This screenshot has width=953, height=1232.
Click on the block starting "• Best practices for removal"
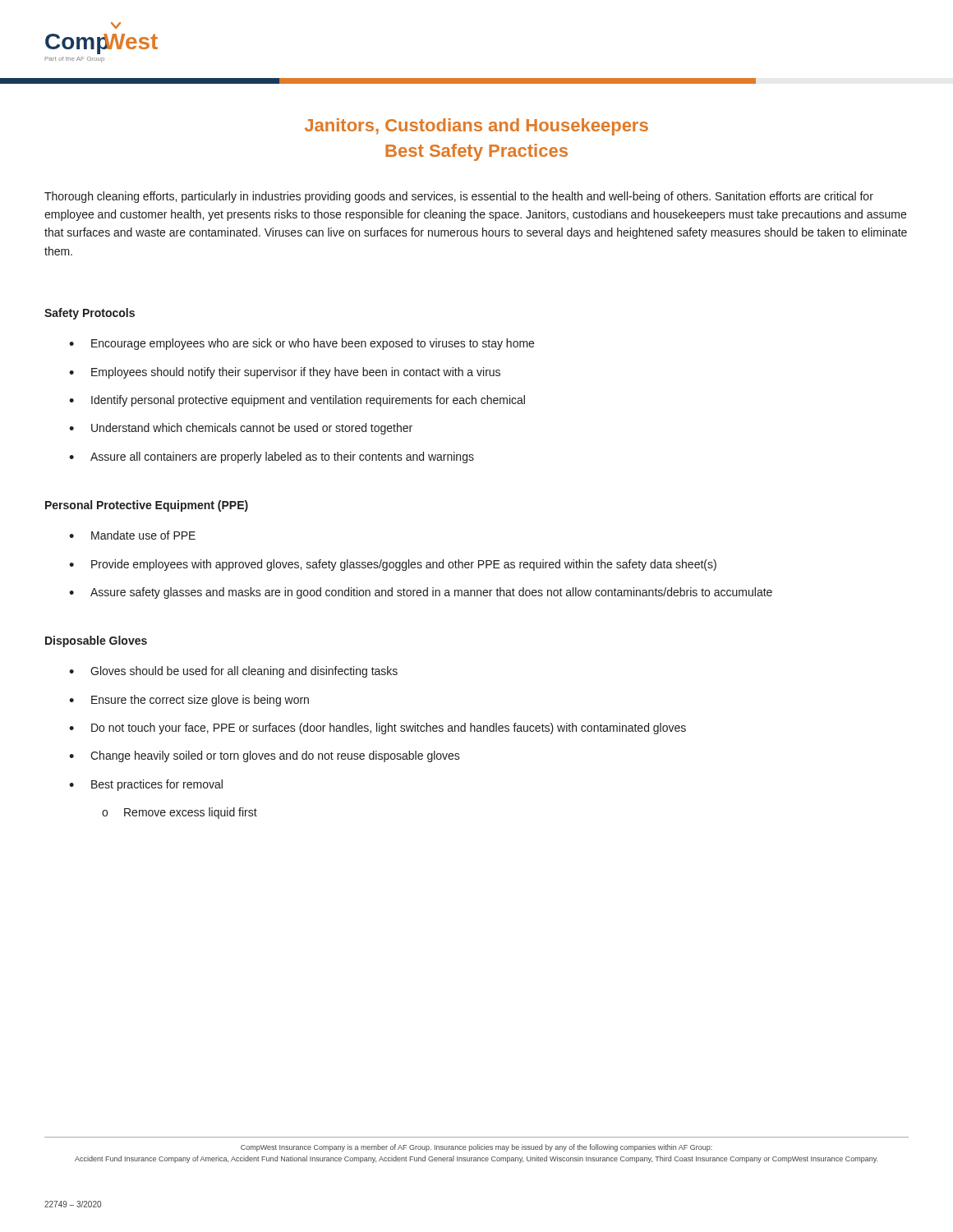(146, 785)
